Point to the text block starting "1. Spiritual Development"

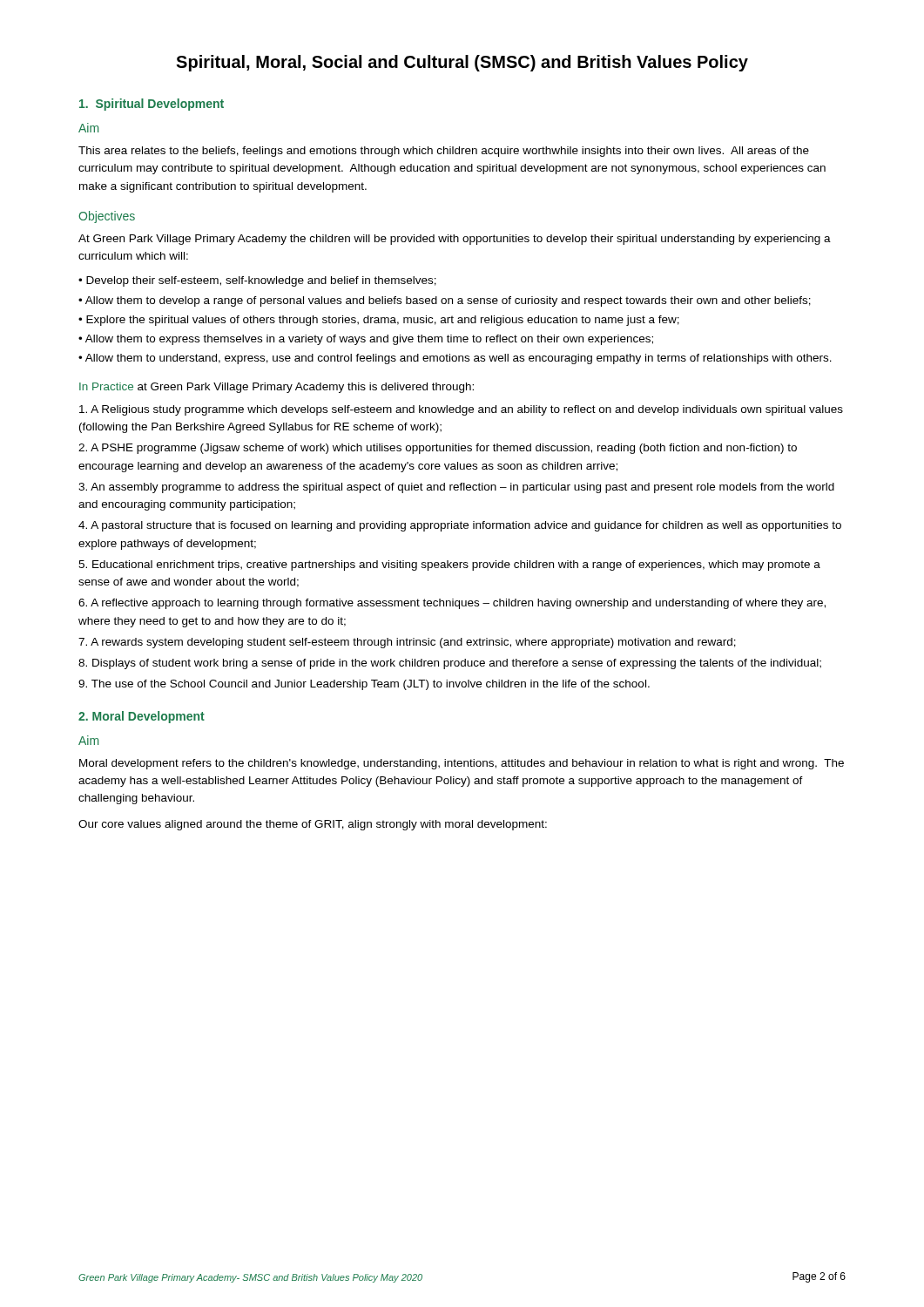click(151, 104)
